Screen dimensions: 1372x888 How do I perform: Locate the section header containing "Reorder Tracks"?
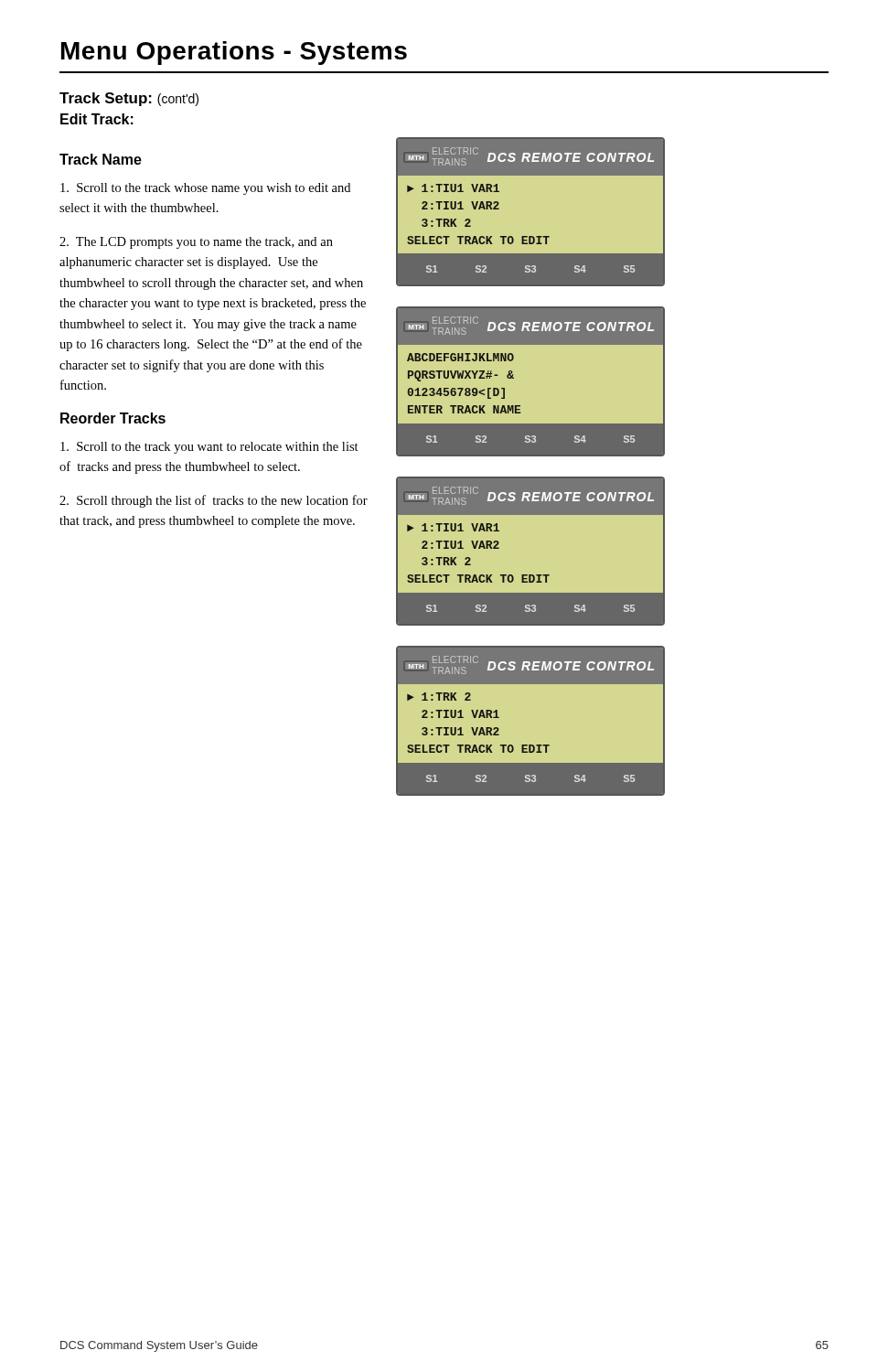[113, 418]
